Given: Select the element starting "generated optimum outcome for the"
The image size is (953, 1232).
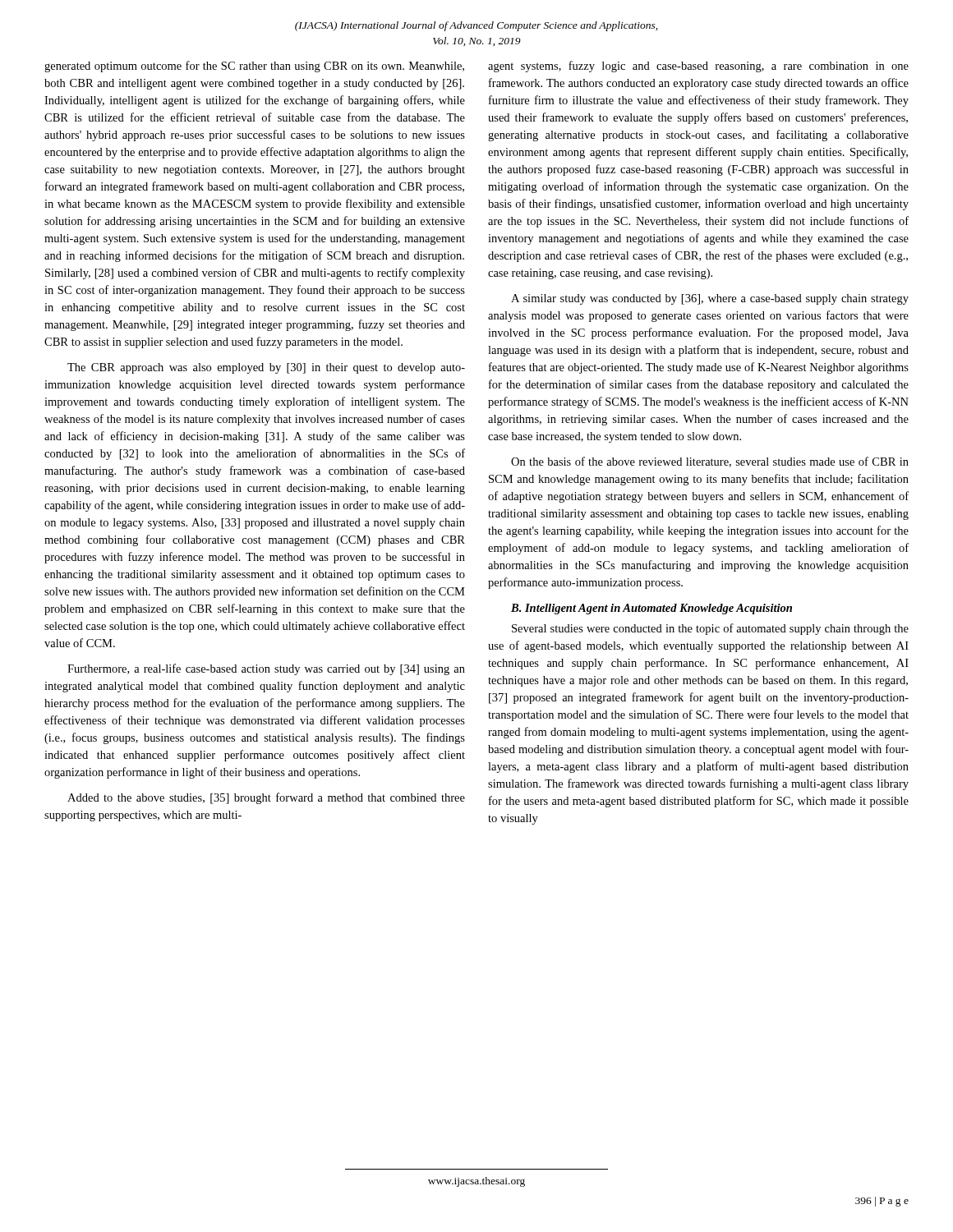Looking at the screenshot, I should [255, 204].
